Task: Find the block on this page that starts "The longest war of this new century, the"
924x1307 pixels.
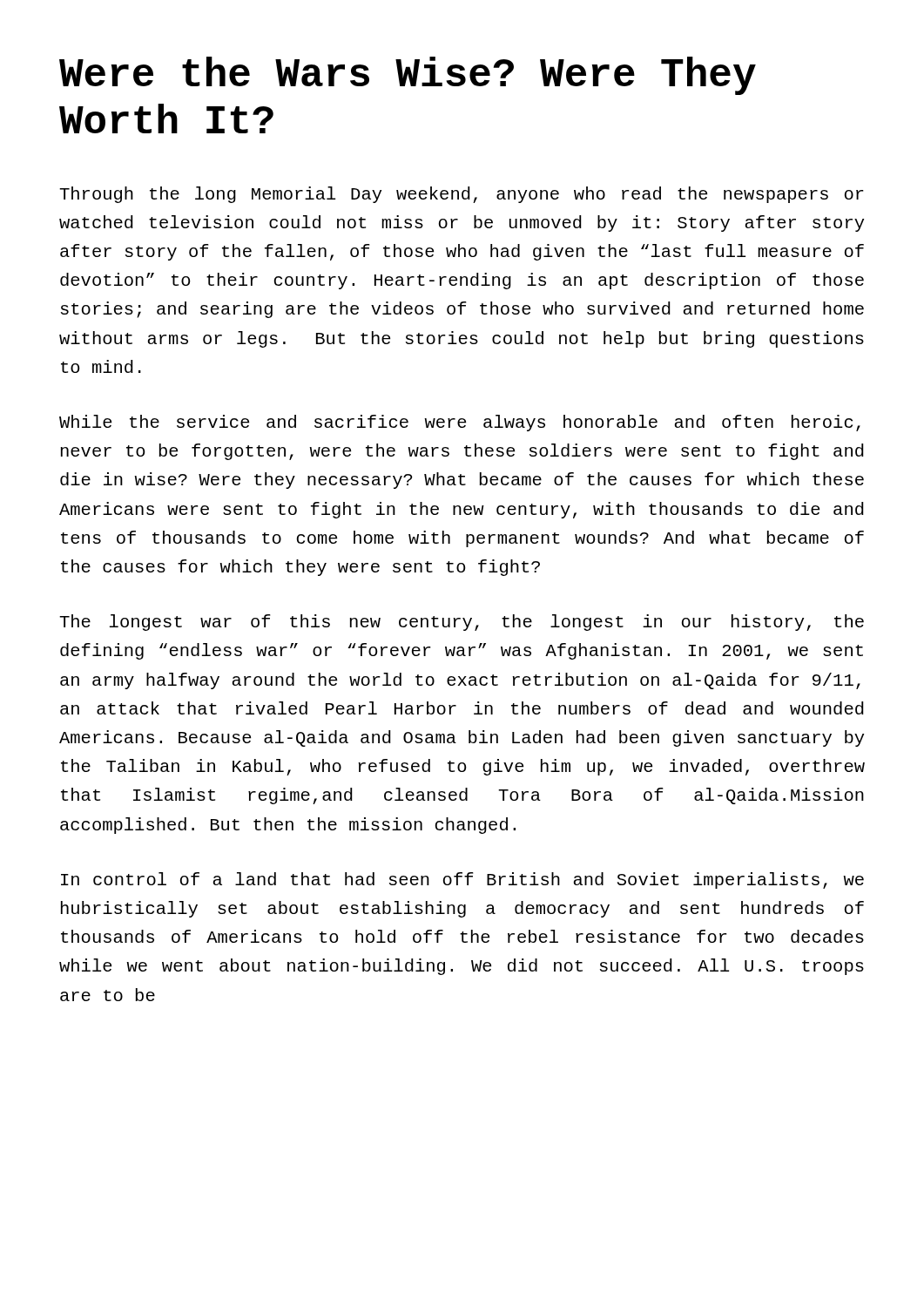Action: (462, 724)
